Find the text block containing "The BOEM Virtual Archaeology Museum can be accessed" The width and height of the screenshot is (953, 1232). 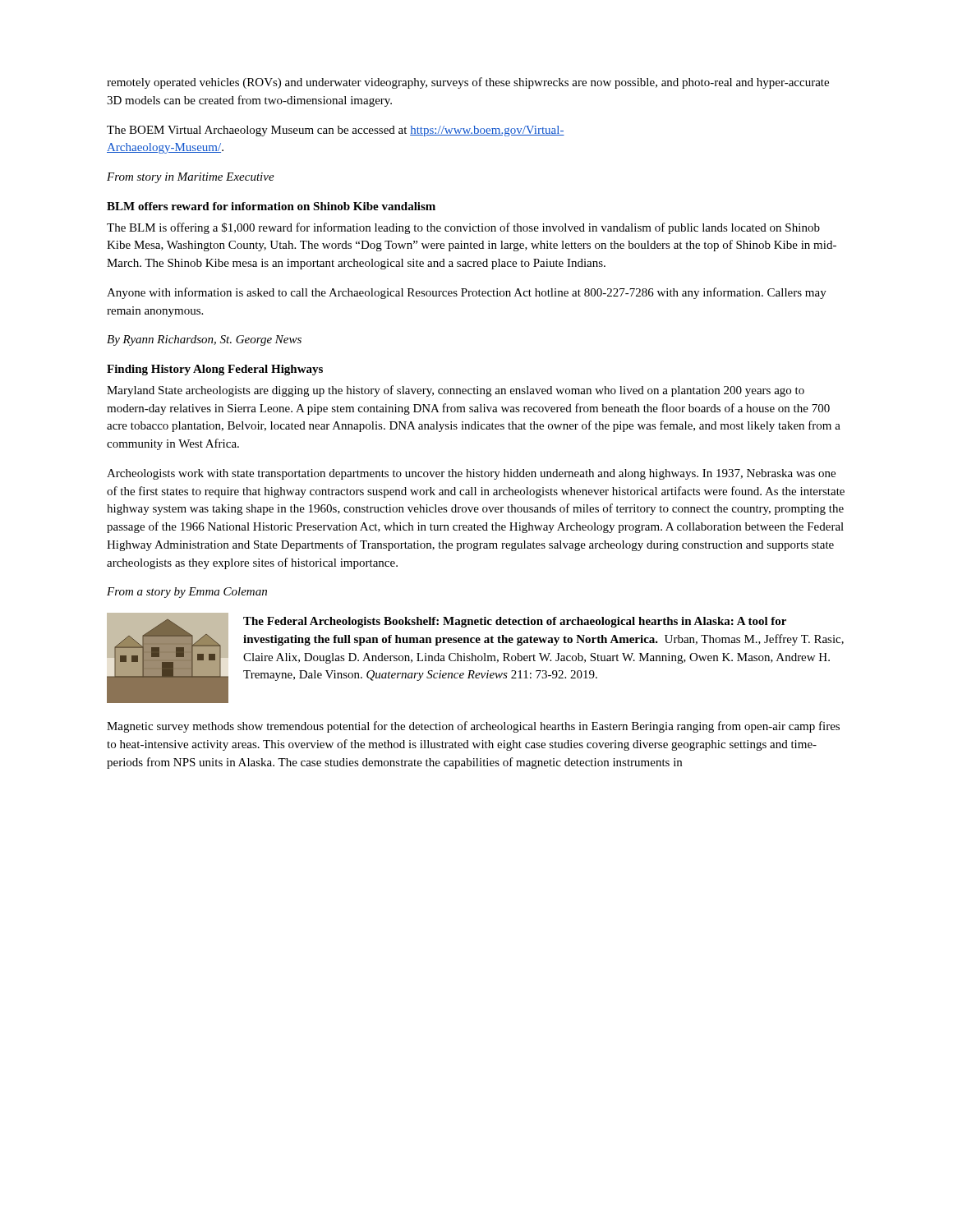pyautogui.click(x=335, y=138)
